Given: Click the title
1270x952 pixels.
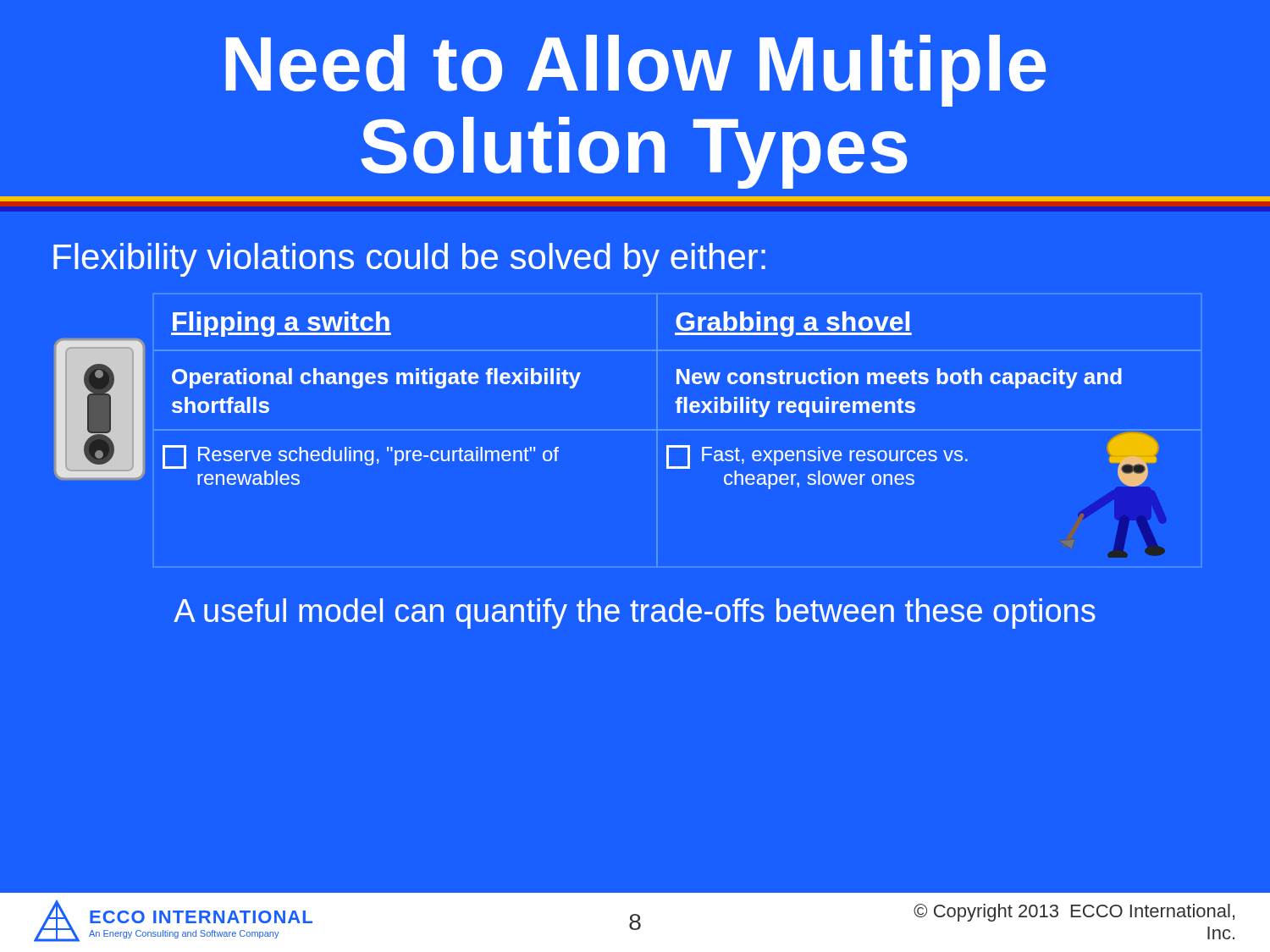Looking at the screenshot, I should tap(635, 105).
